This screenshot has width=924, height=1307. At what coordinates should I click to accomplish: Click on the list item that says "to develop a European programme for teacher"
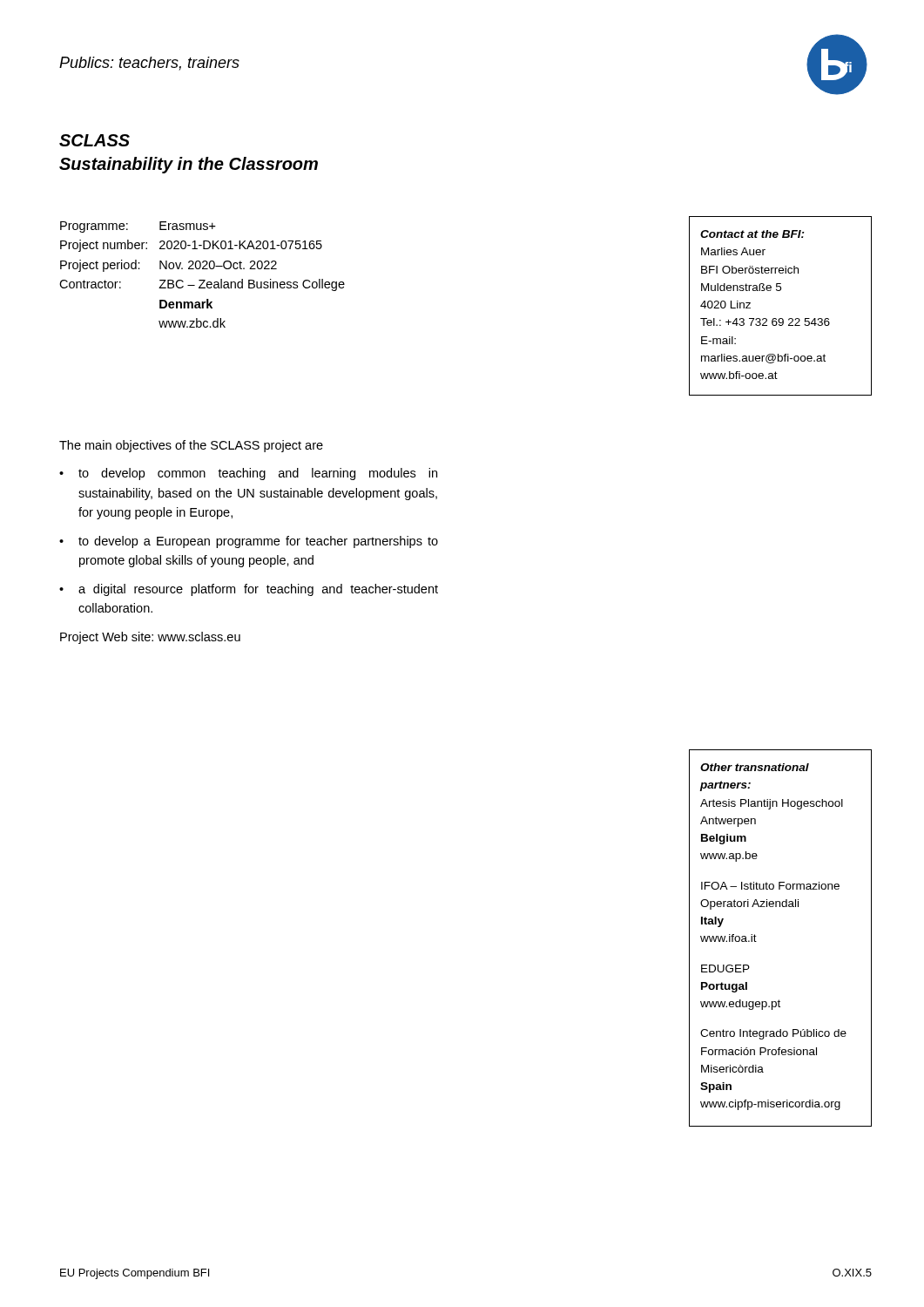pyautogui.click(x=258, y=551)
